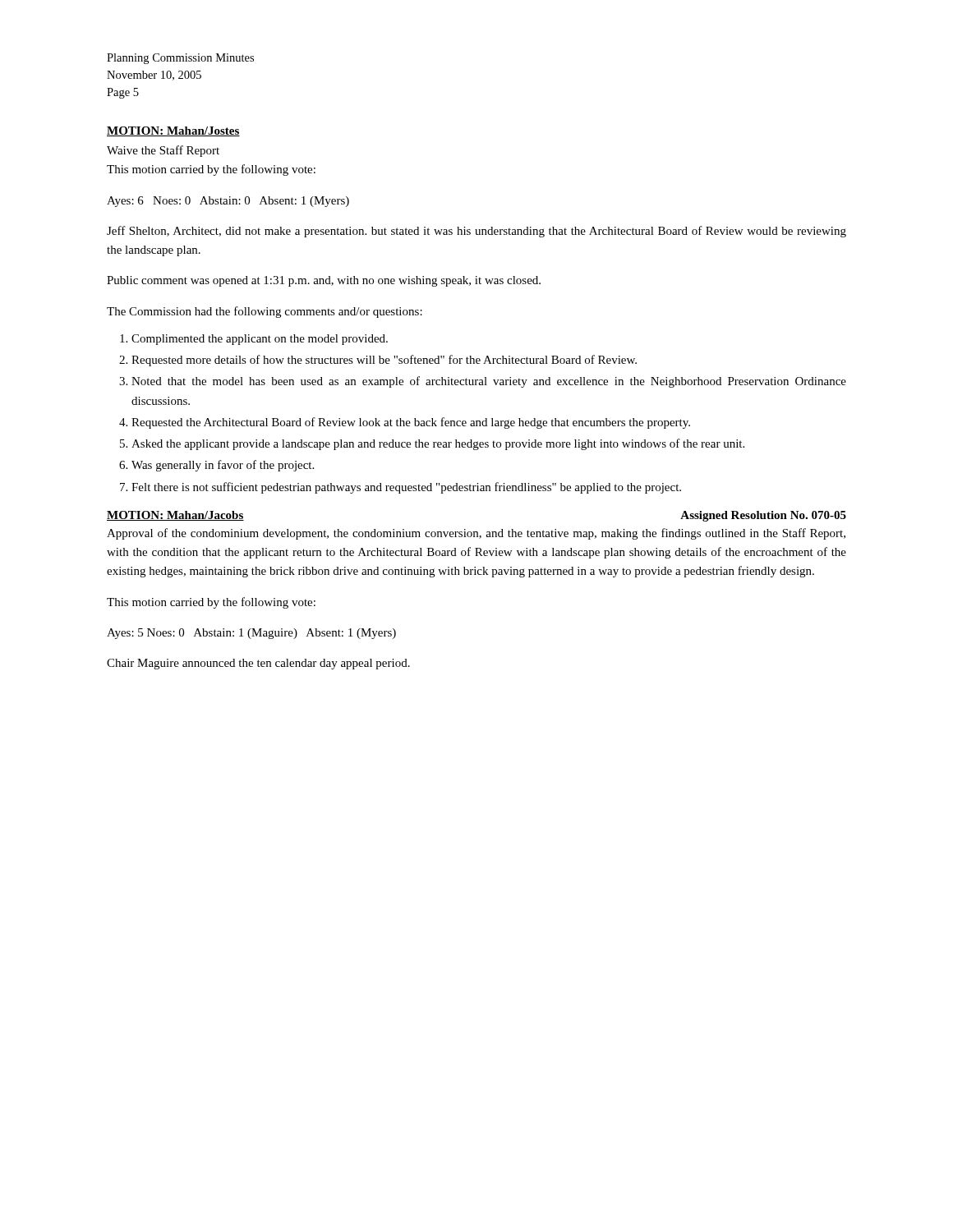
Task: Find the passage starting "Approval of the condominium development, the condominium conversion,"
Action: pos(476,552)
